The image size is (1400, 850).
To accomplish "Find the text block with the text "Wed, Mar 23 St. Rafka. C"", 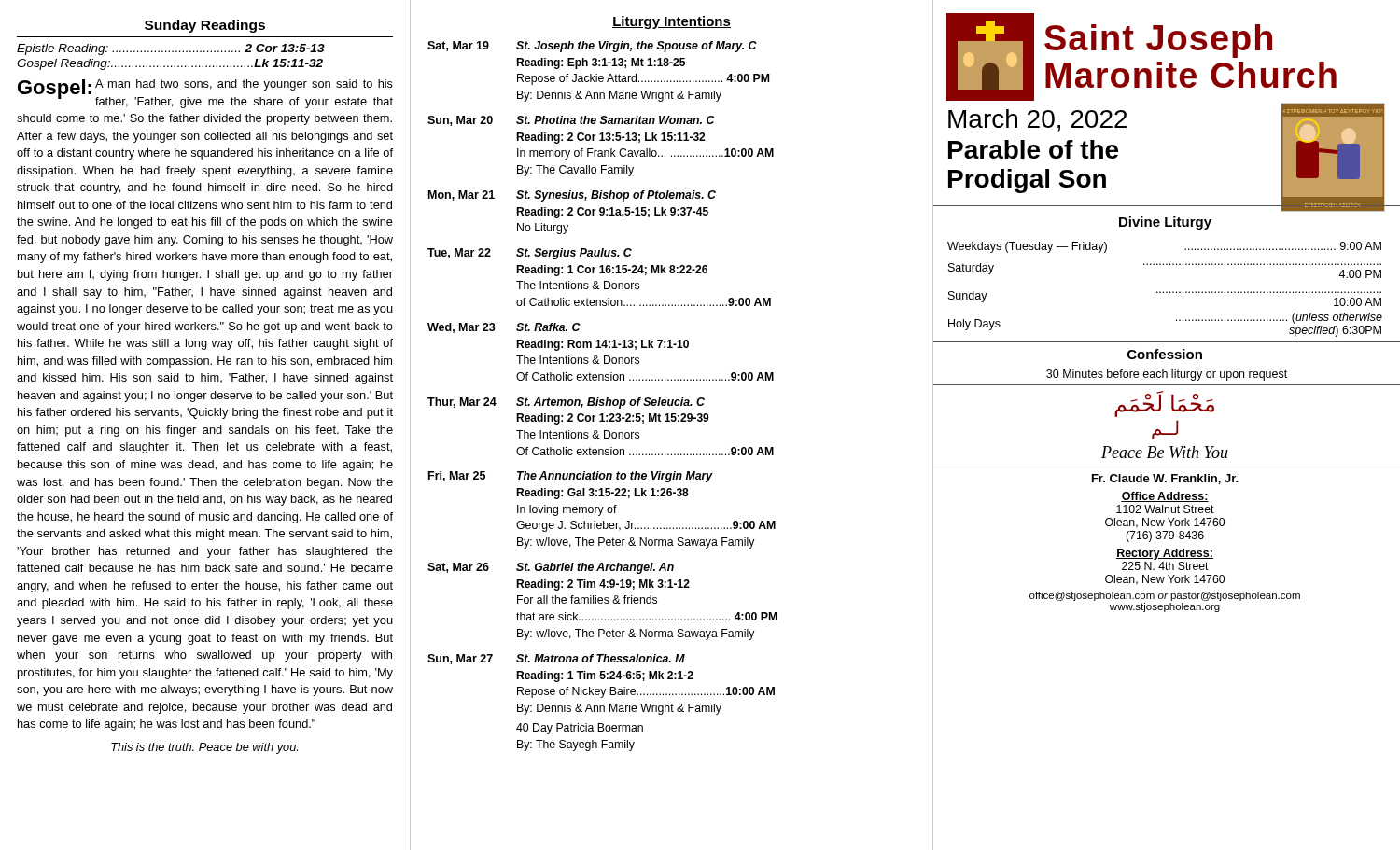I will (x=672, y=353).
